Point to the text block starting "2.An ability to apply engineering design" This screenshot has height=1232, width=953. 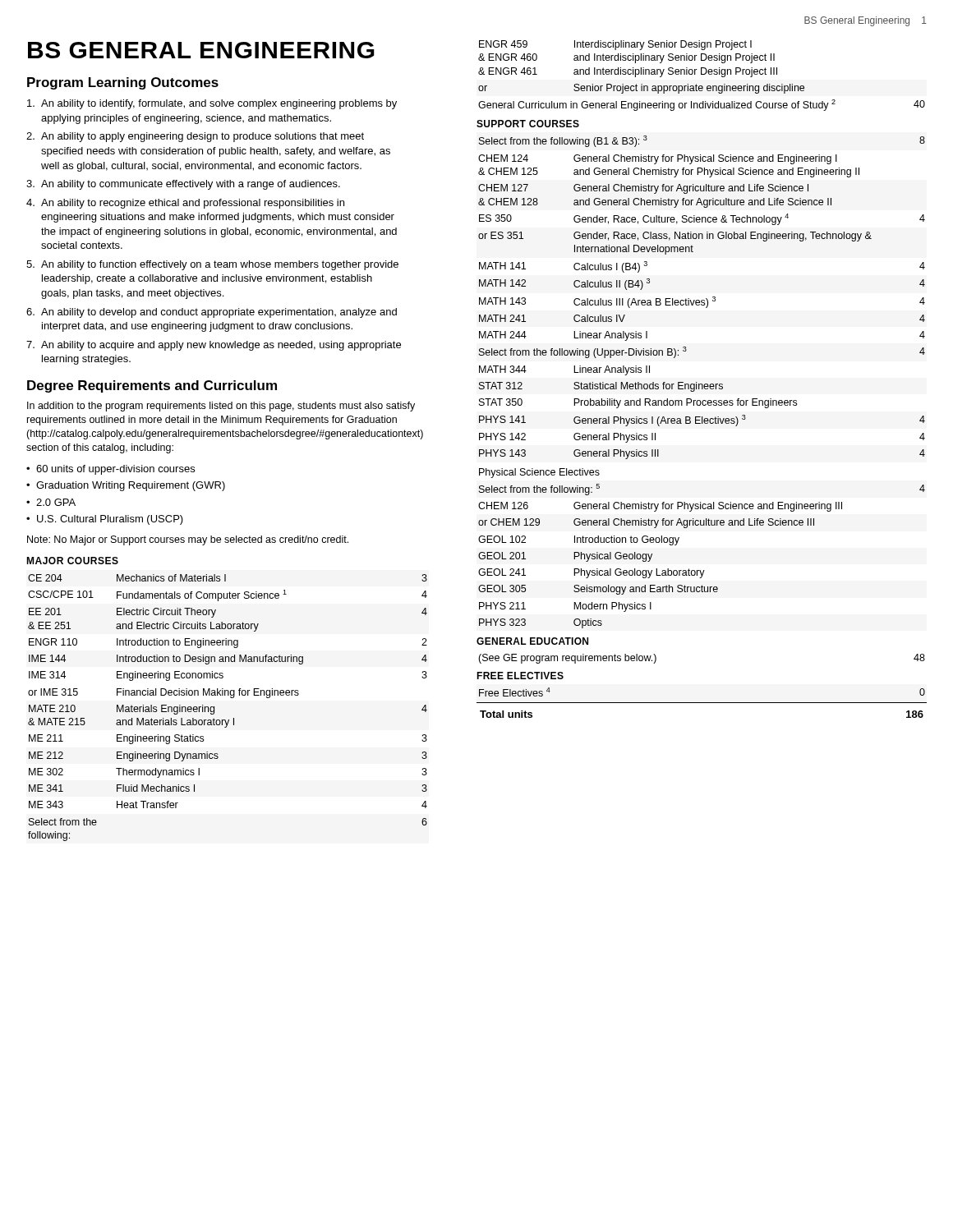214,151
